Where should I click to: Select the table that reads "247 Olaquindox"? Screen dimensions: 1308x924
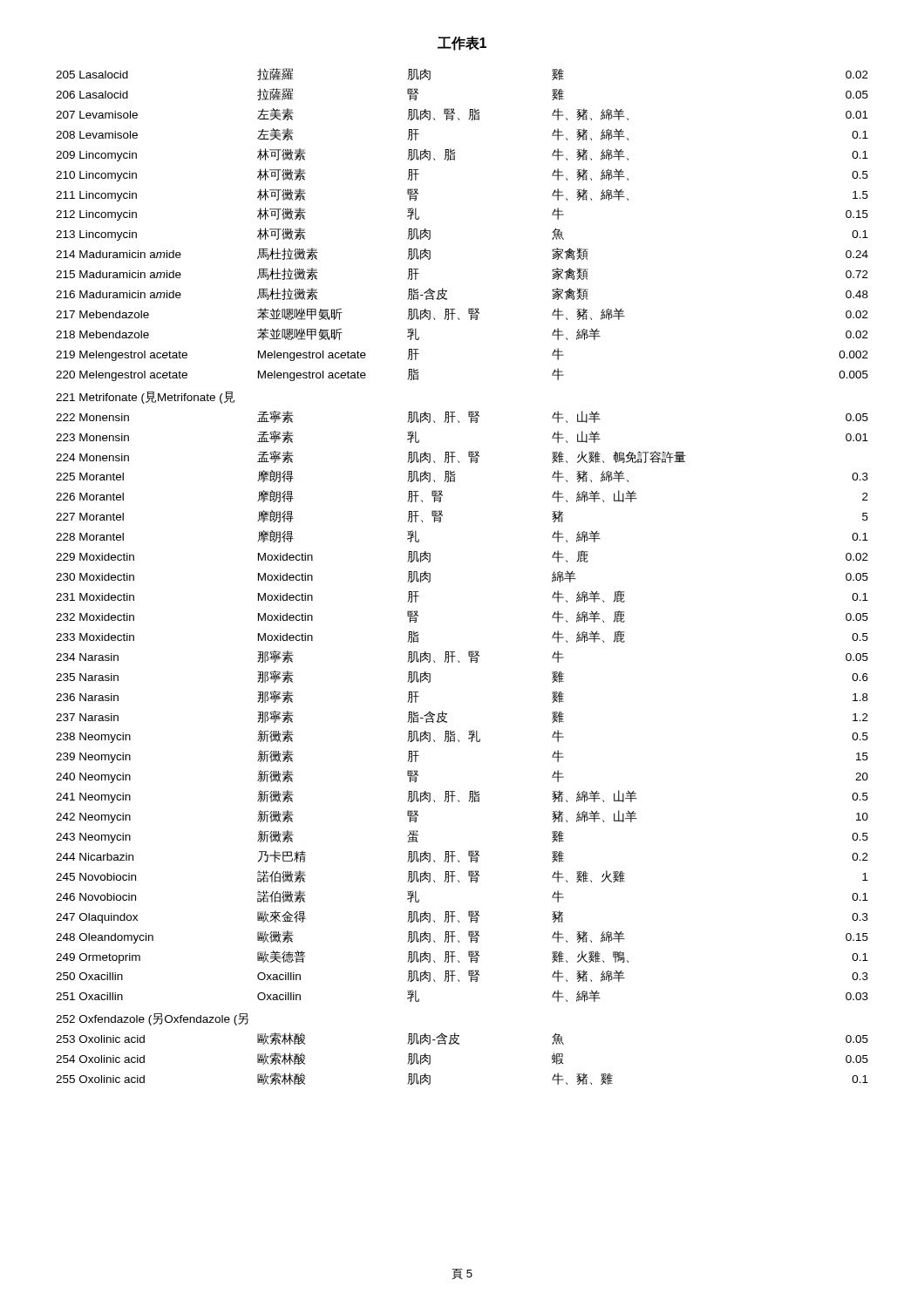pos(462,578)
